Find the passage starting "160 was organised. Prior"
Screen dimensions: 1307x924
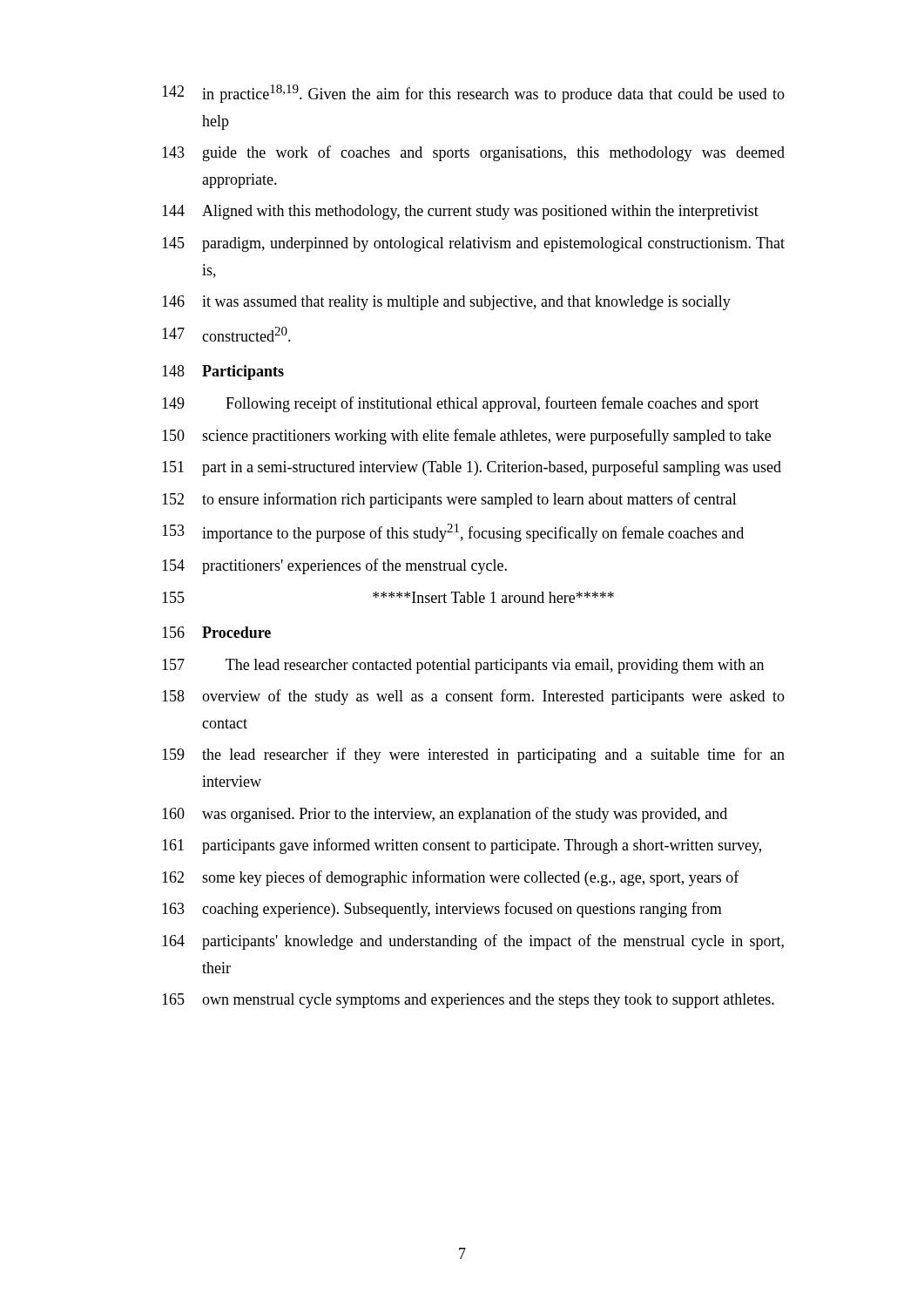point(462,814)
